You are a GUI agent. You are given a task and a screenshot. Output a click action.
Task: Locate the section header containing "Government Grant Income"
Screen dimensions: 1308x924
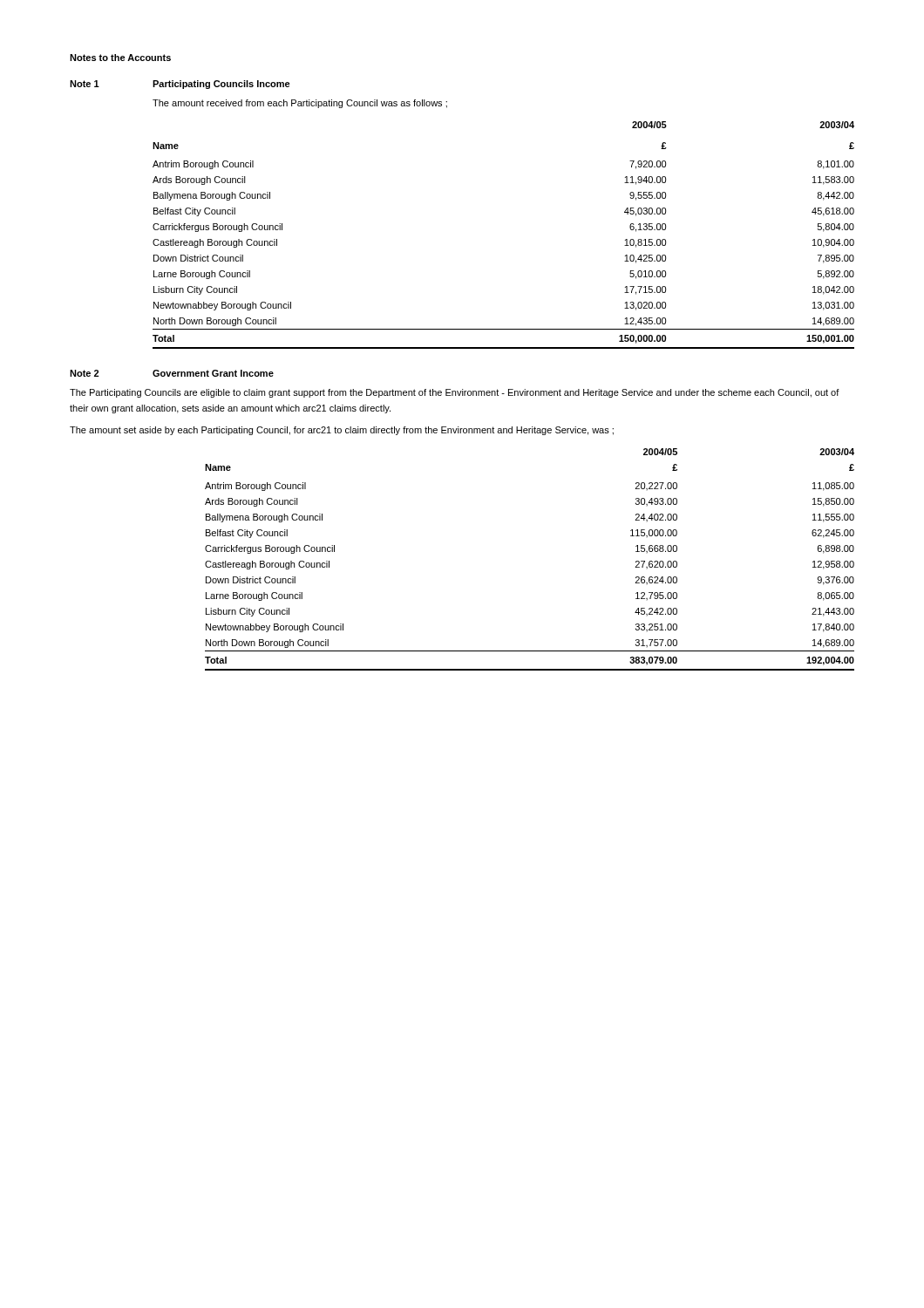(213, 373)
